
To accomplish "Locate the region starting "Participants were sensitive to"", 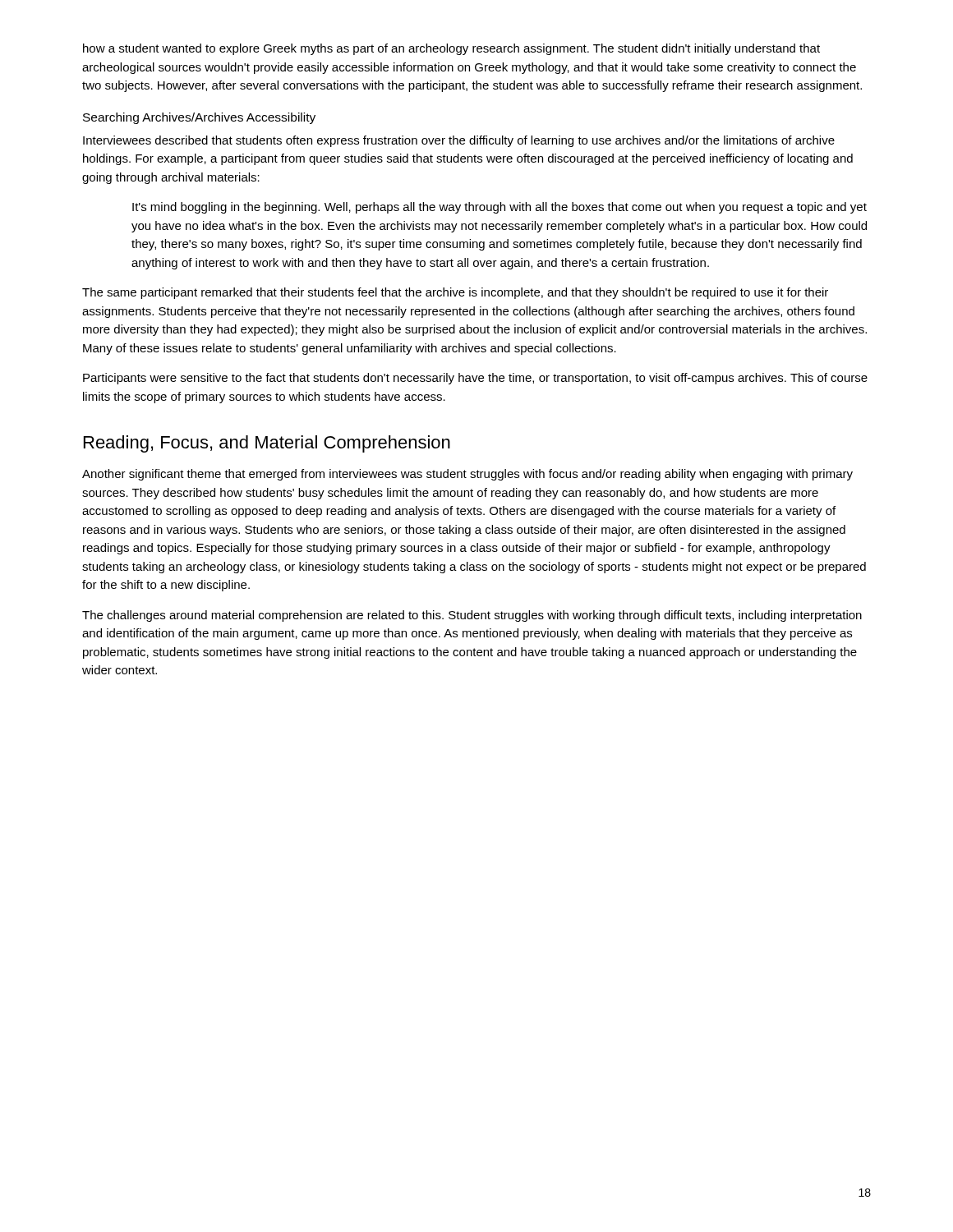I will [475, 387].
